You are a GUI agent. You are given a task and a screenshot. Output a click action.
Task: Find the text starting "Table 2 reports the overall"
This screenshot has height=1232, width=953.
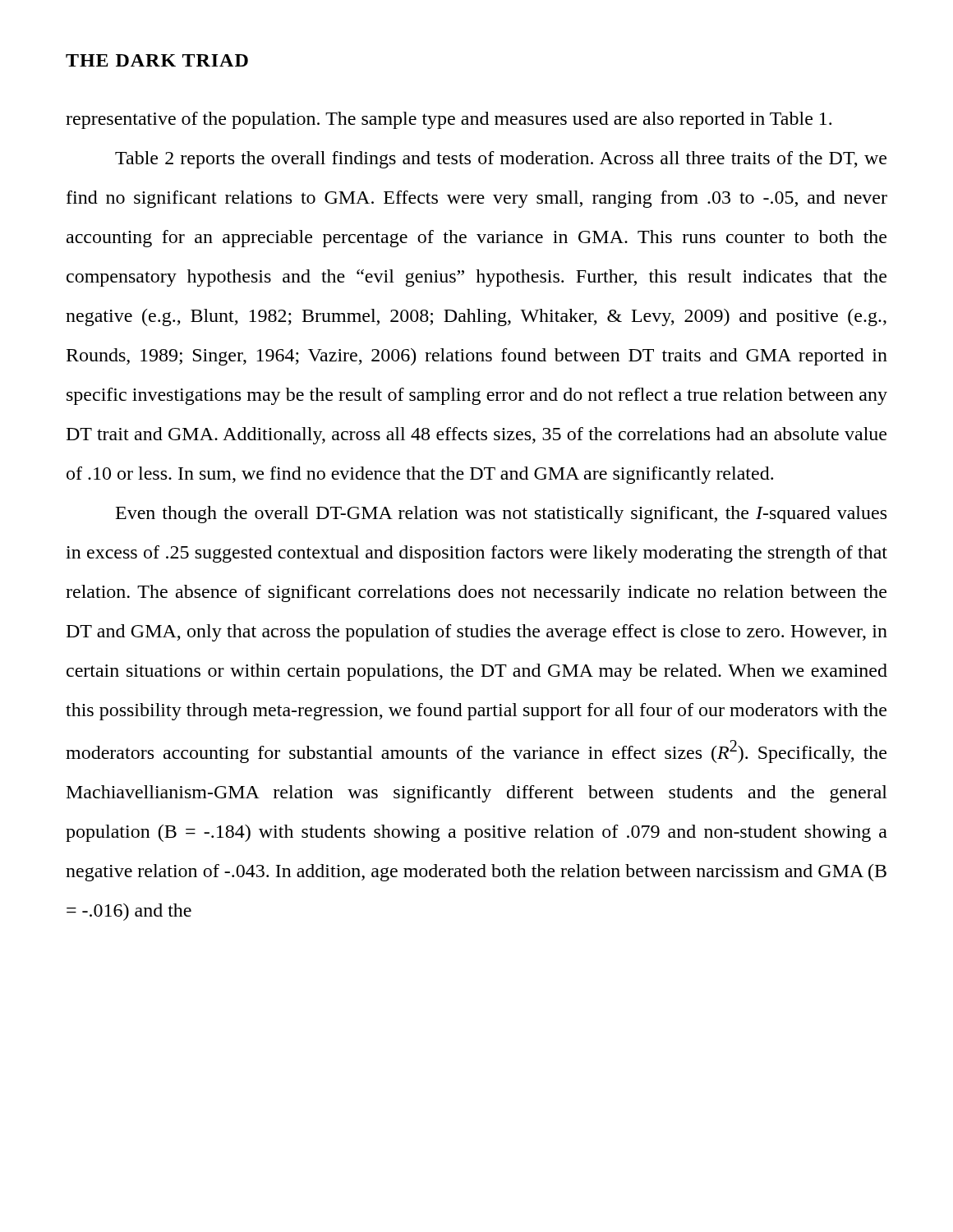pos(476,315)
